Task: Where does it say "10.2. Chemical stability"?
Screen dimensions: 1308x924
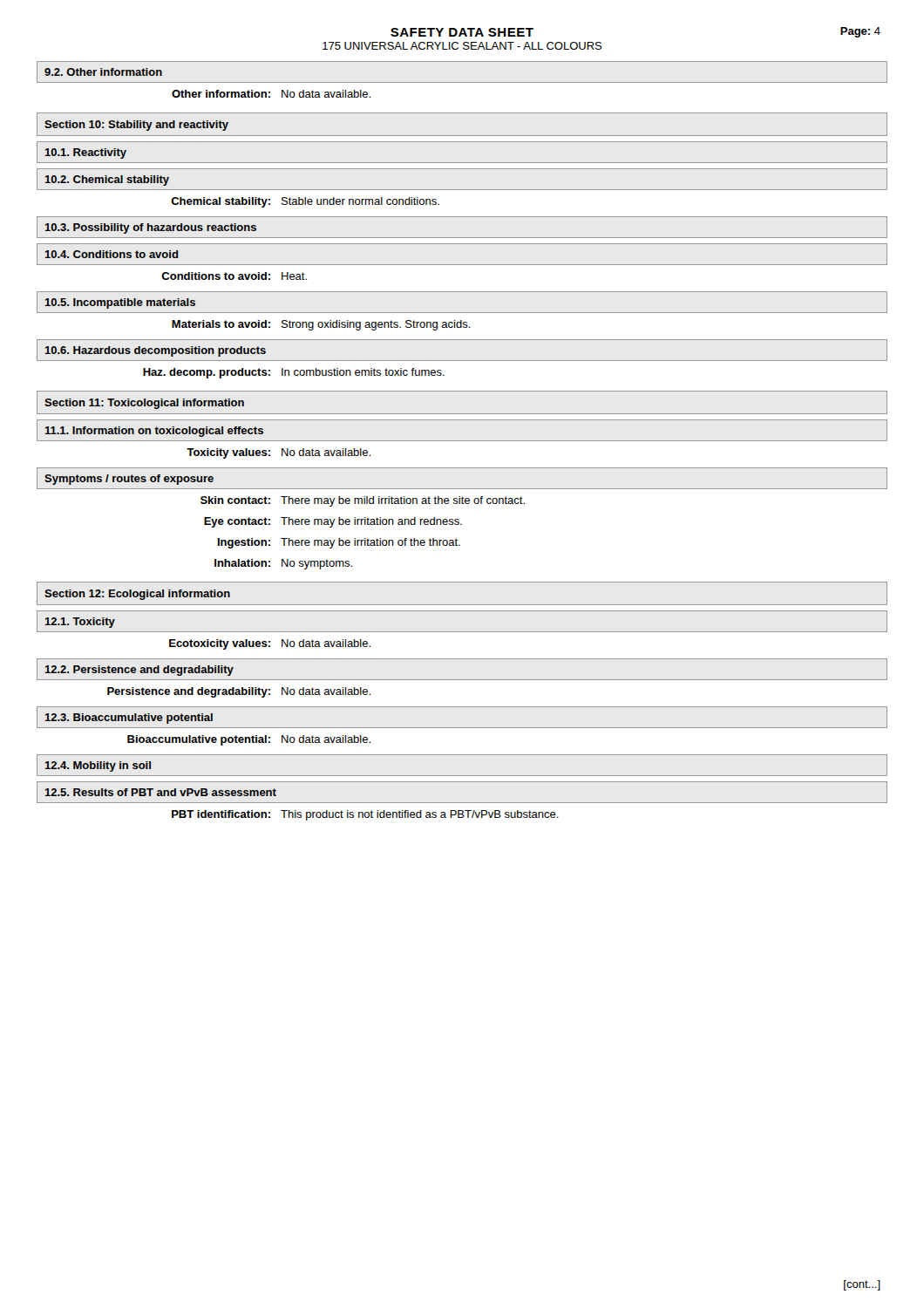Action: coord(107,179)
